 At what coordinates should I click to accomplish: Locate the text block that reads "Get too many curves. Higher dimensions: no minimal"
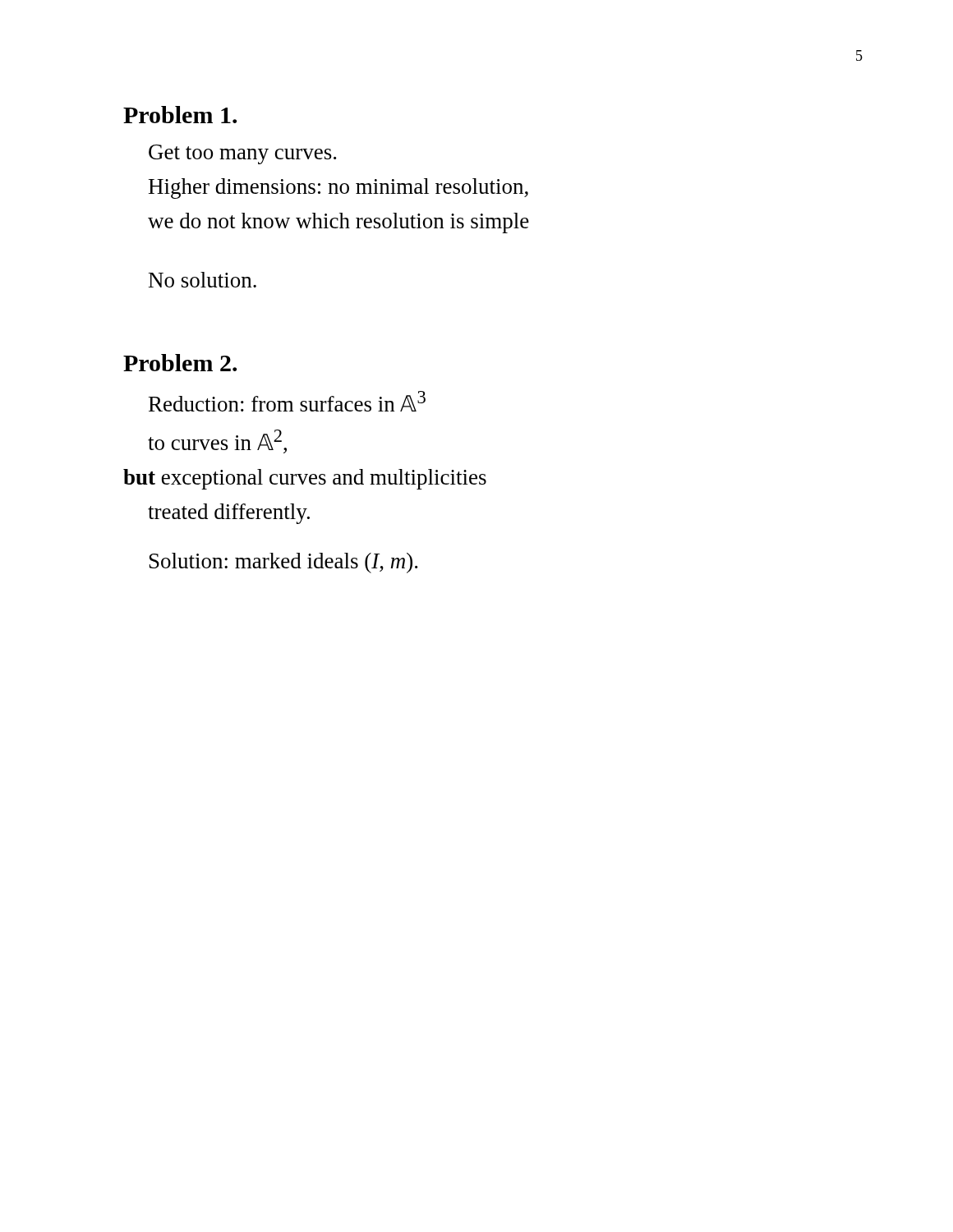tap(476, 187)
